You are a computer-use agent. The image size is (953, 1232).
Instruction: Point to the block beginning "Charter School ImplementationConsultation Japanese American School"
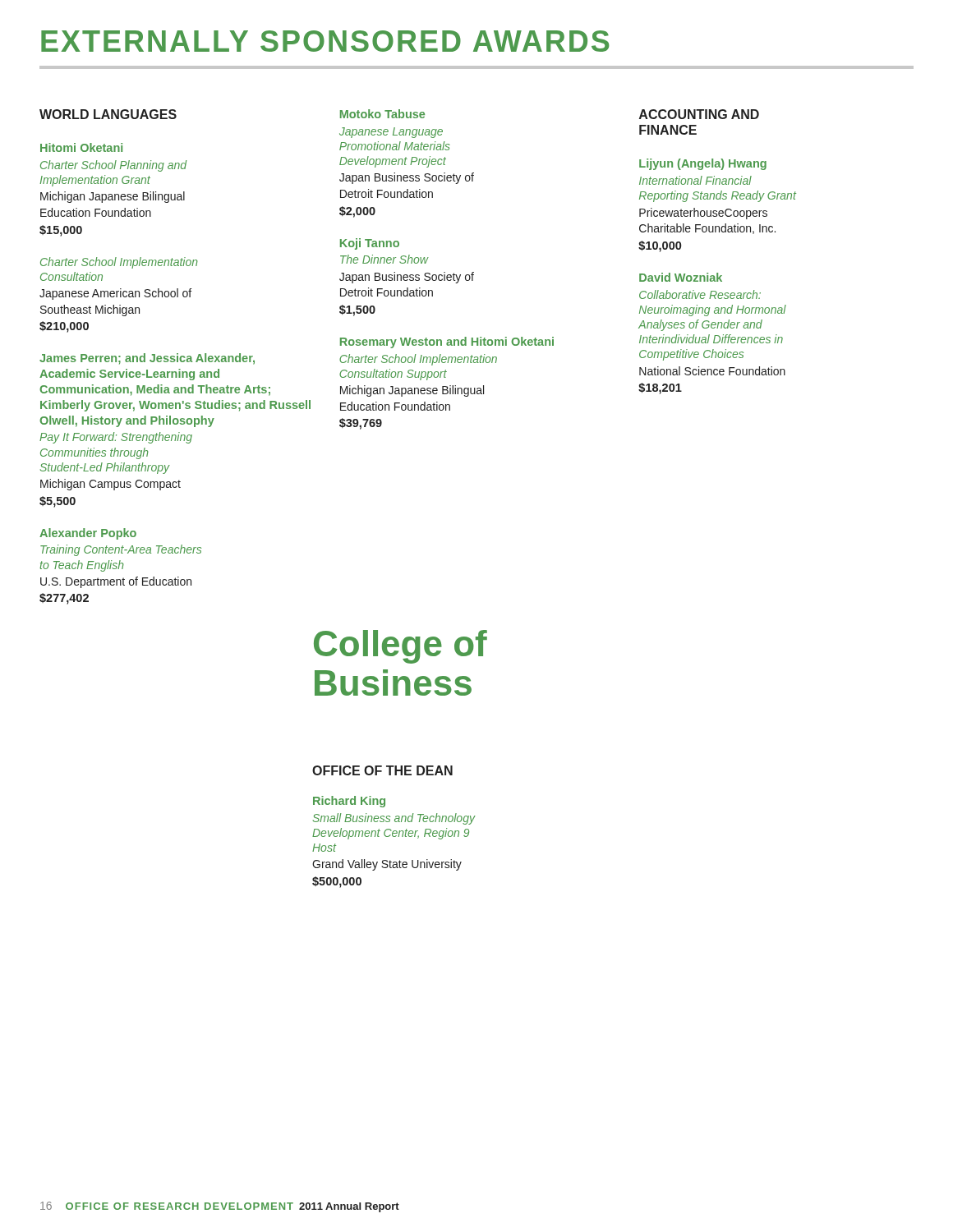[x=177, y=294]
